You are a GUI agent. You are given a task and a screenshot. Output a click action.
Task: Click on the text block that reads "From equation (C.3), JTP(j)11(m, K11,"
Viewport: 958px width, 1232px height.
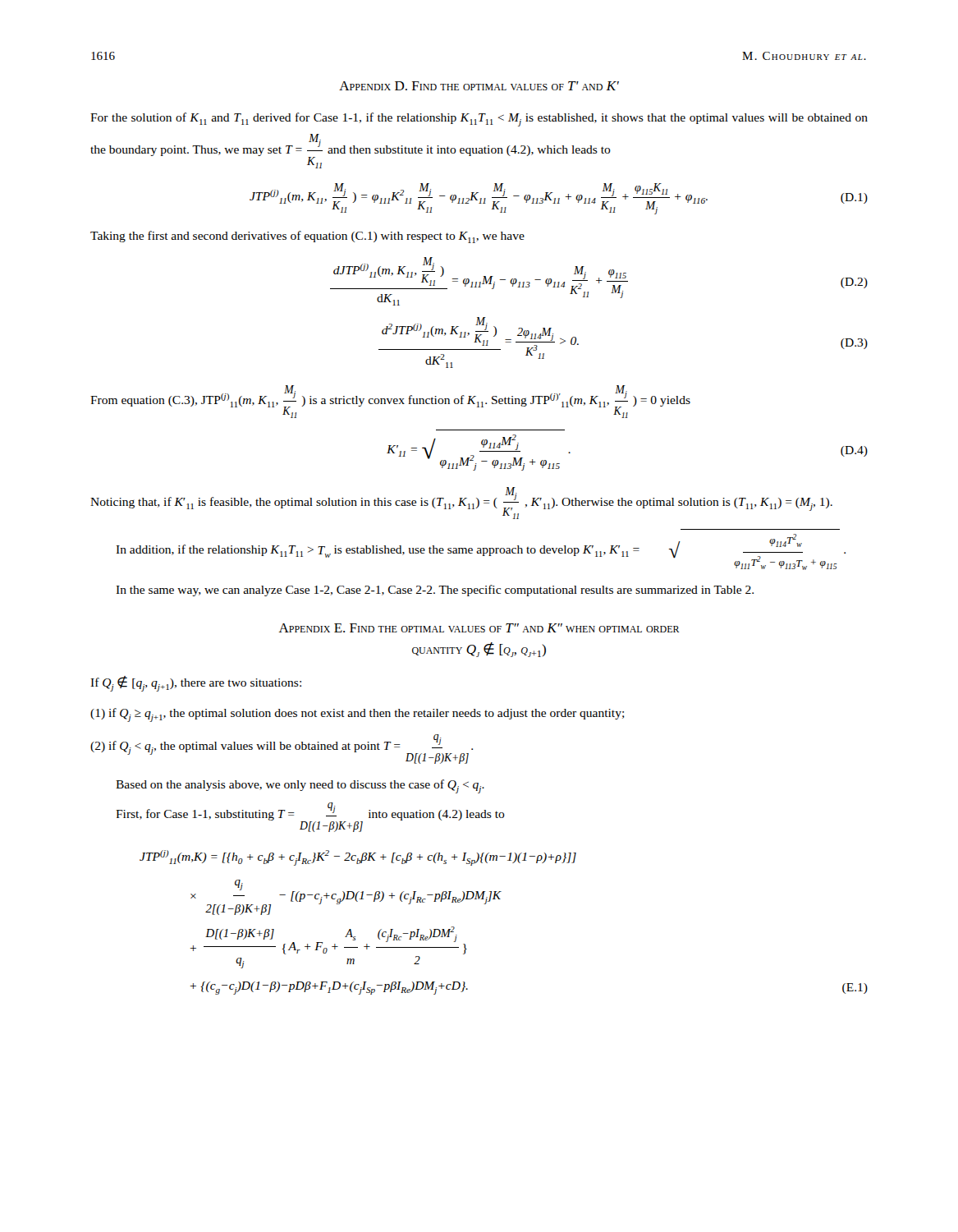point(390,401)
